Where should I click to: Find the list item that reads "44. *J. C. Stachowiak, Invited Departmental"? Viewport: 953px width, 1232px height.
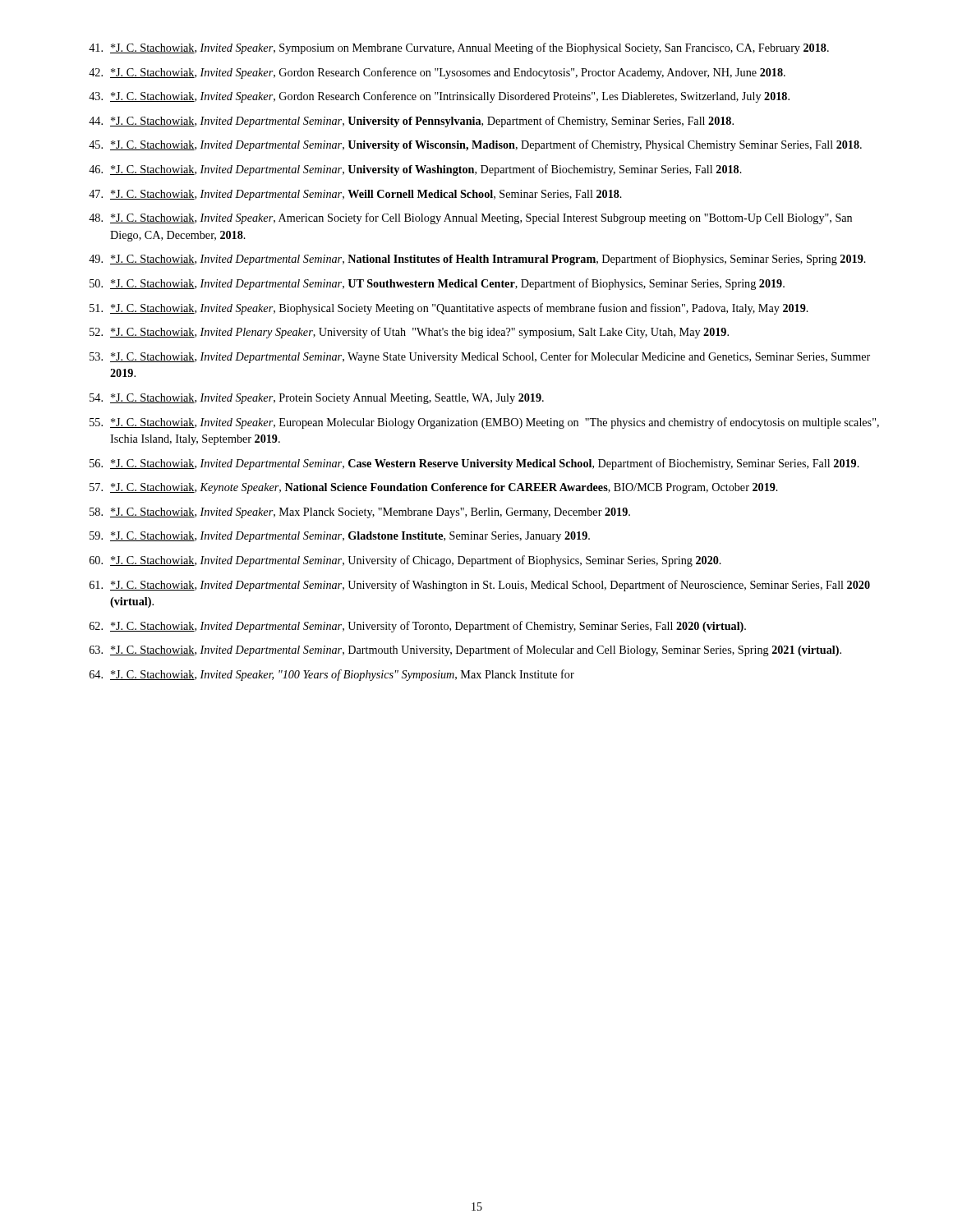[x=476, y=121]
